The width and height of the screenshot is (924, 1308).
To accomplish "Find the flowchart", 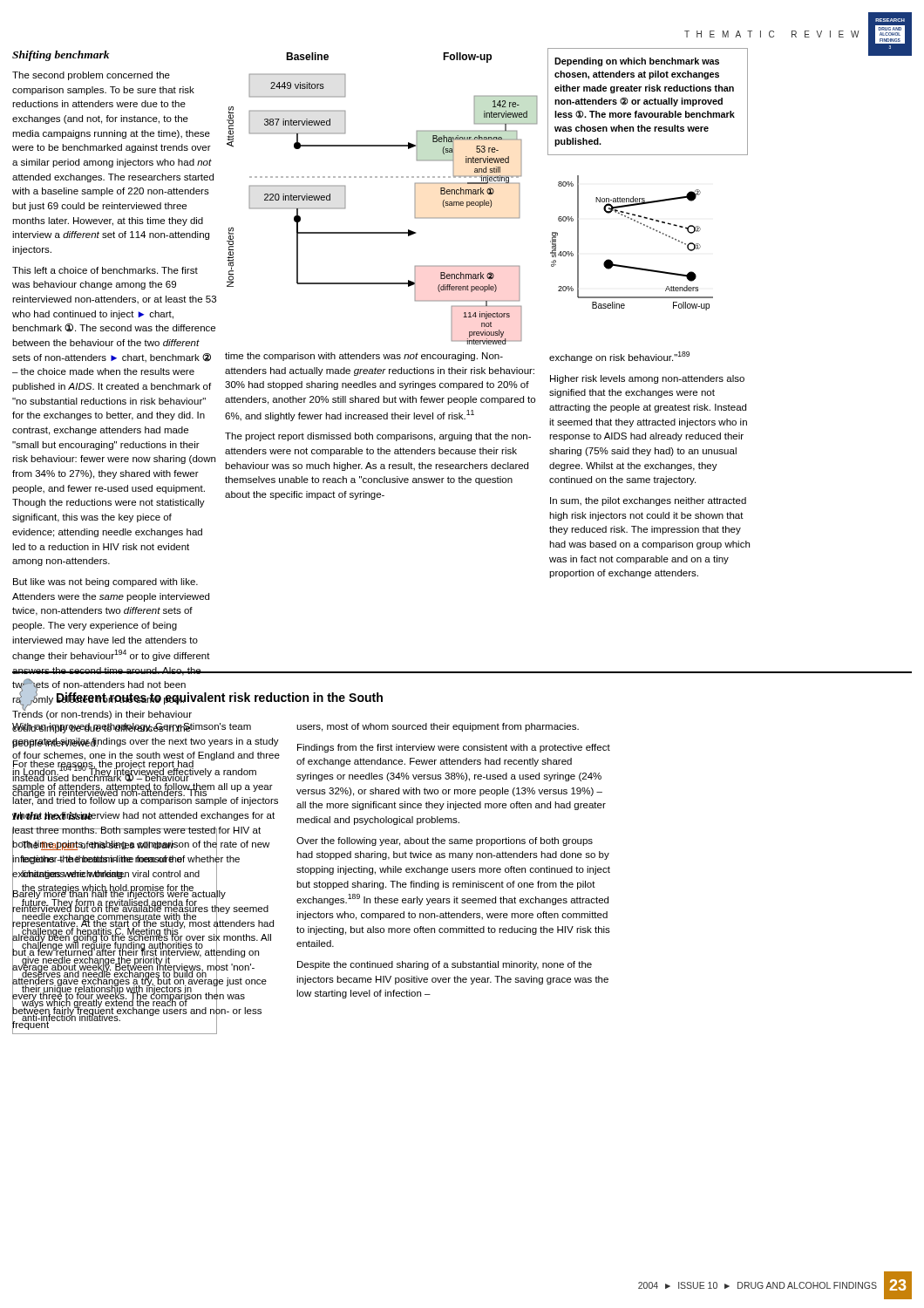I will (382, 196).
